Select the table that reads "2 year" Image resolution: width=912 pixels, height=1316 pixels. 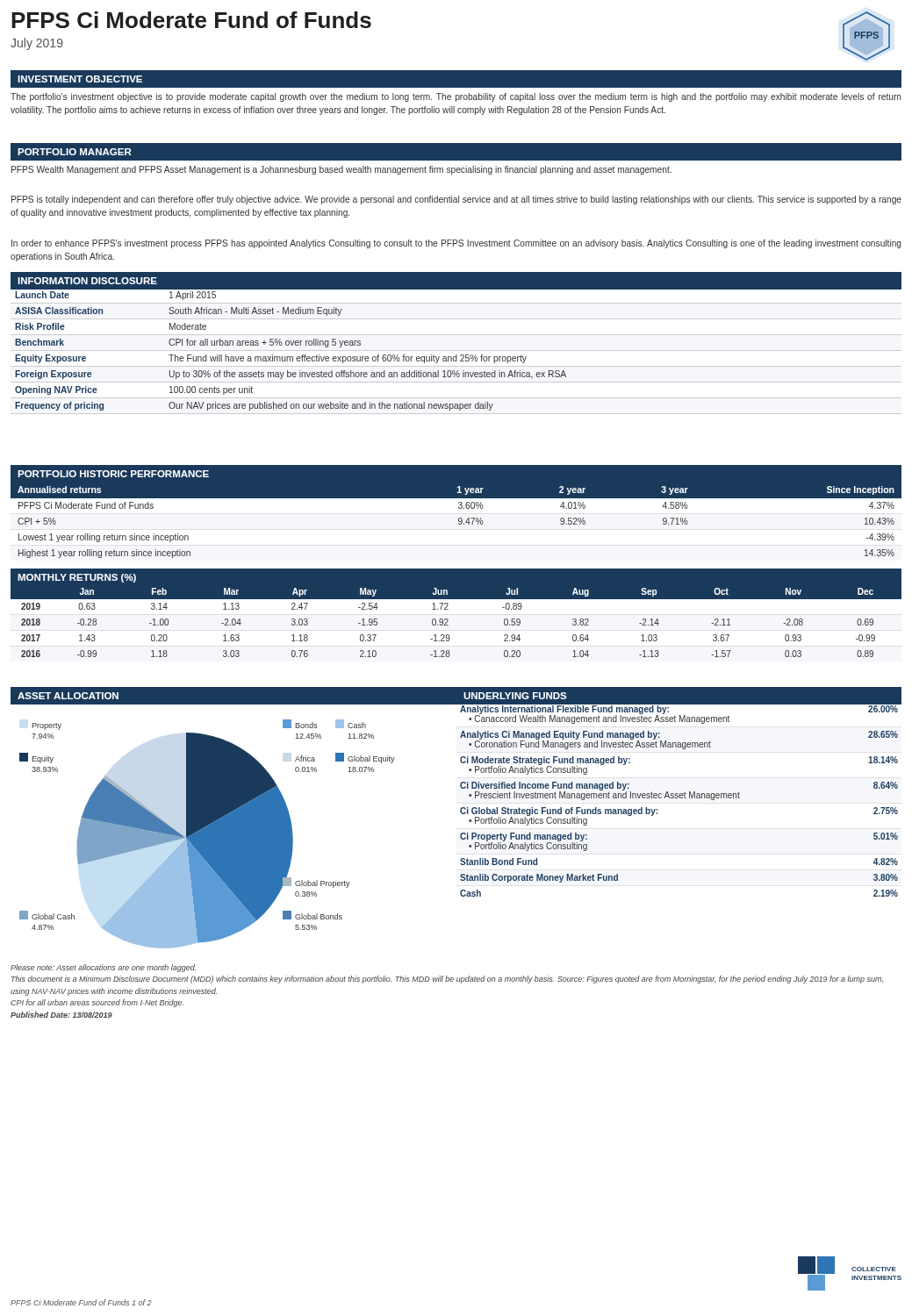click(x=456, y=521)
